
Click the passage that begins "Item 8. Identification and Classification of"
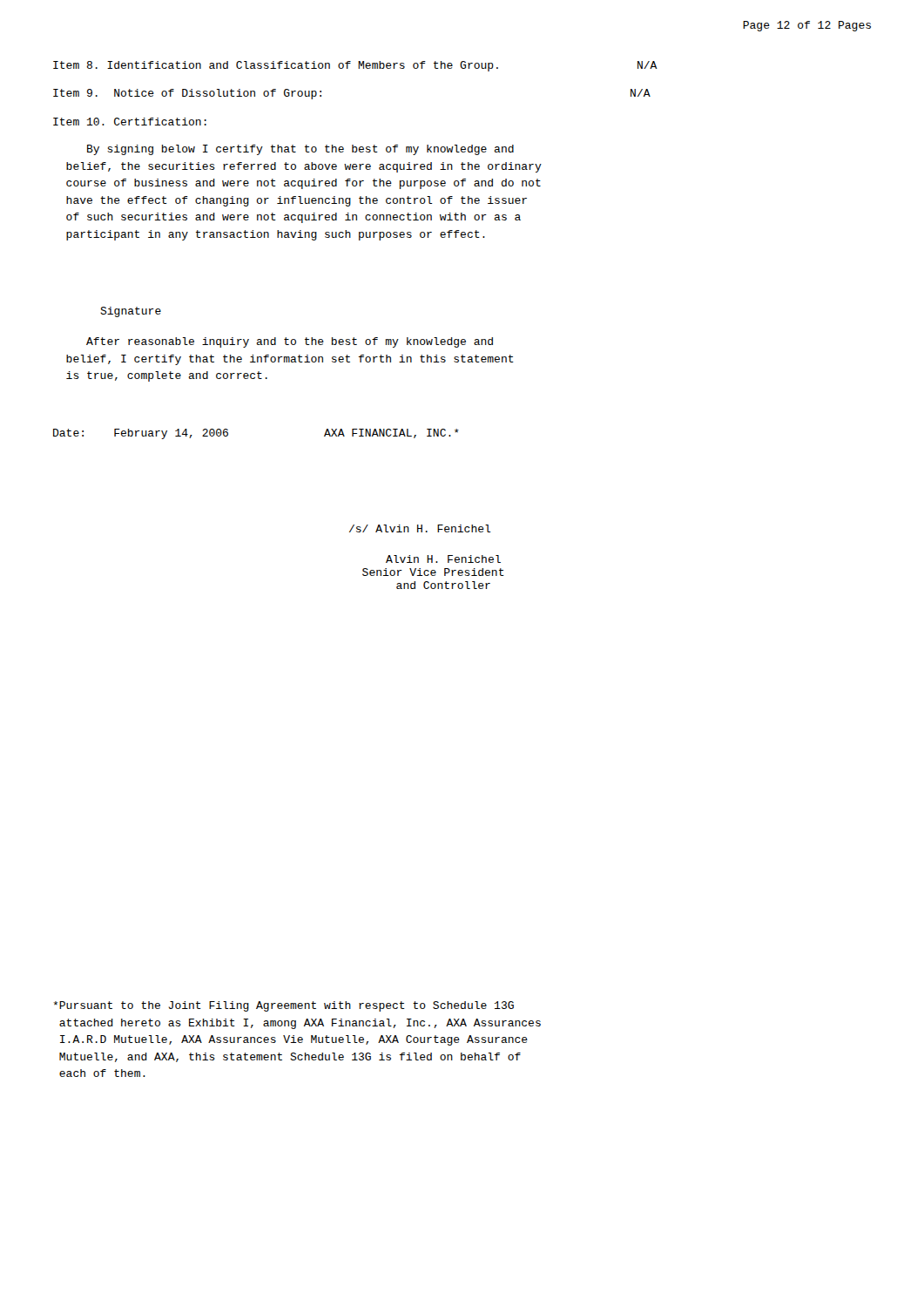coord(355,66)
